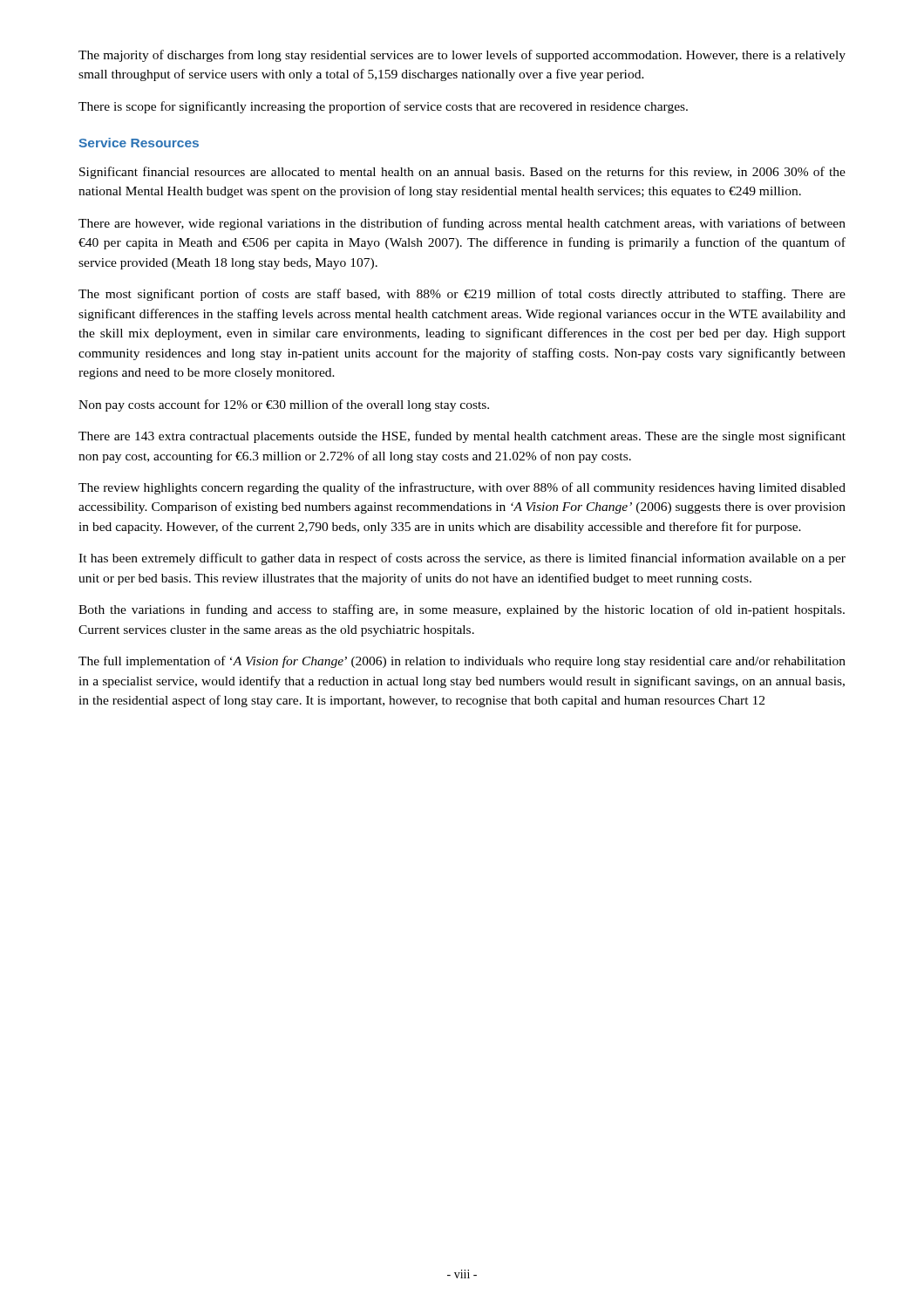Find the text block containing "There is scope for"
This screenshot has height=1308, width=924.
[384, 106]
